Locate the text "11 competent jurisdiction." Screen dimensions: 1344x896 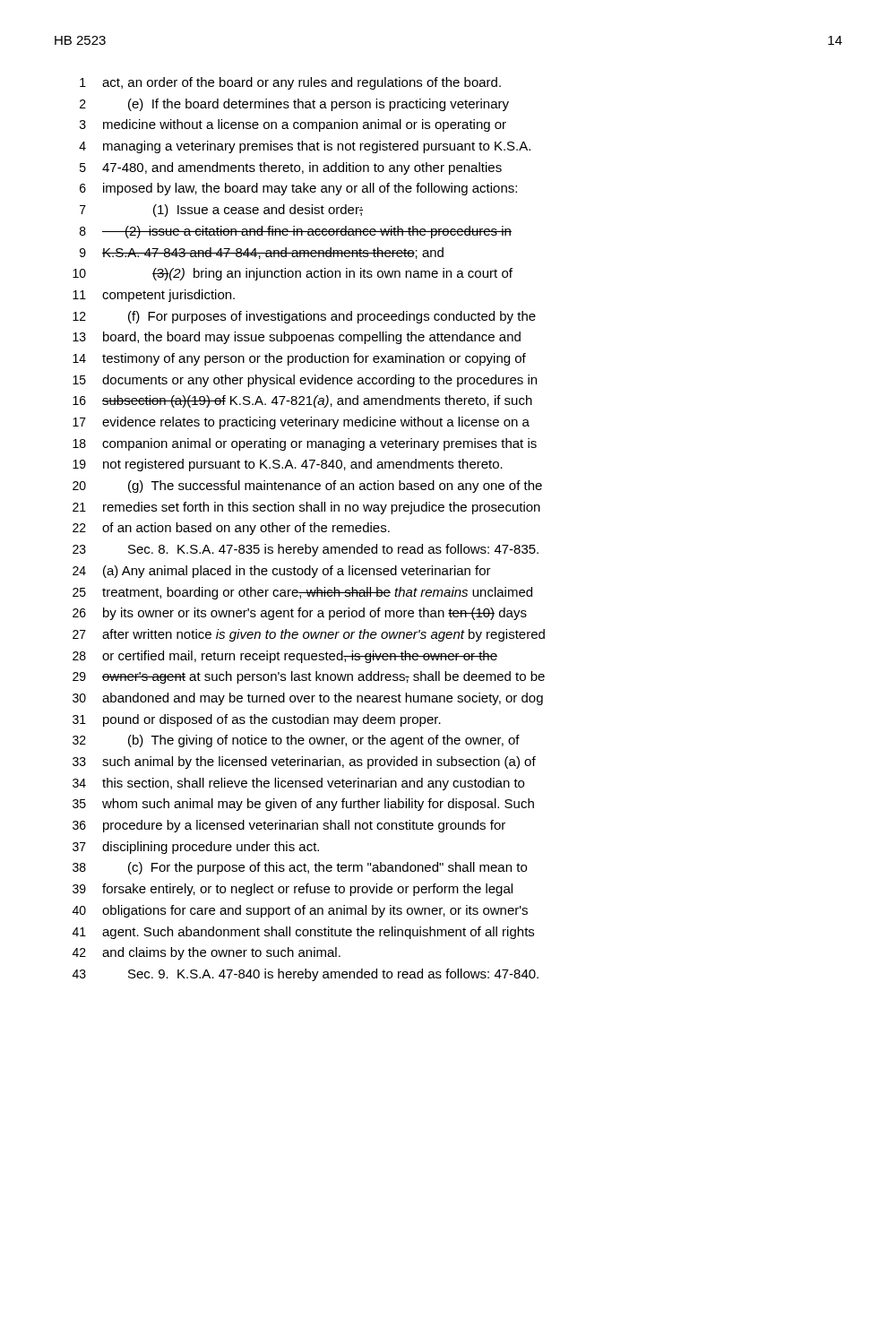(154, 296)
